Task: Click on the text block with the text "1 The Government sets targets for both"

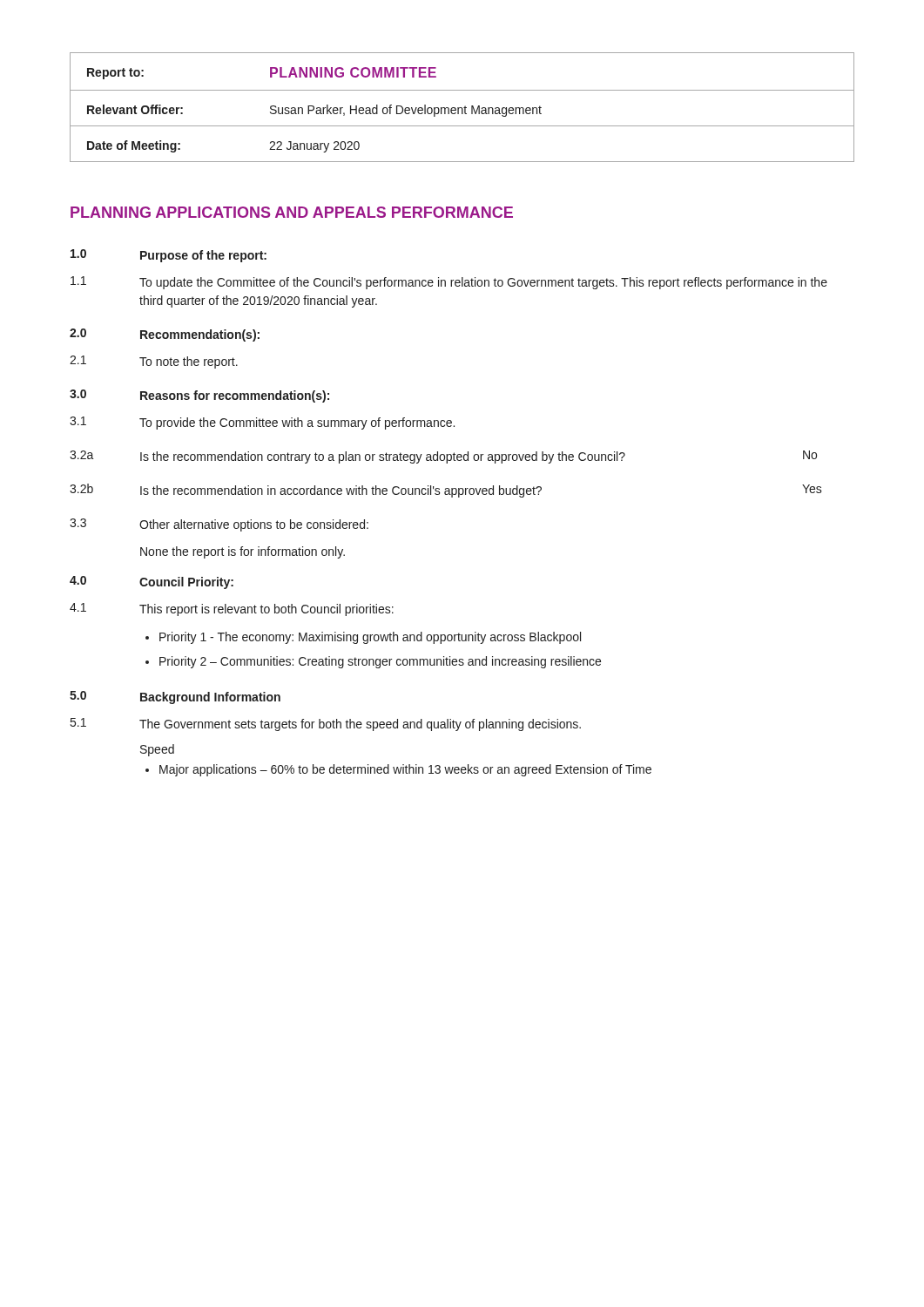Action: [462, 724]
